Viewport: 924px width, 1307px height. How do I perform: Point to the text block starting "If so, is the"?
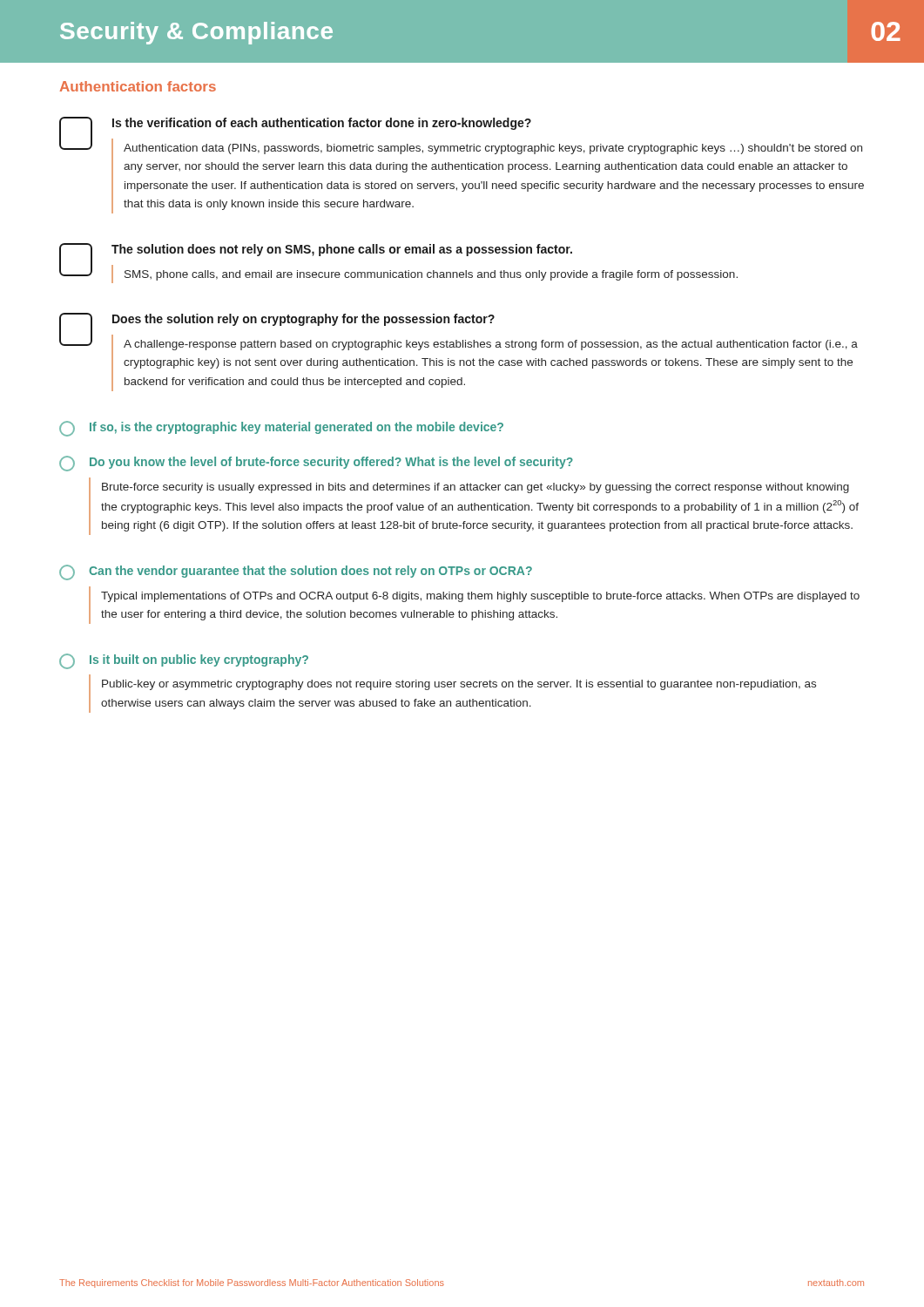click(x=462, y=430)
